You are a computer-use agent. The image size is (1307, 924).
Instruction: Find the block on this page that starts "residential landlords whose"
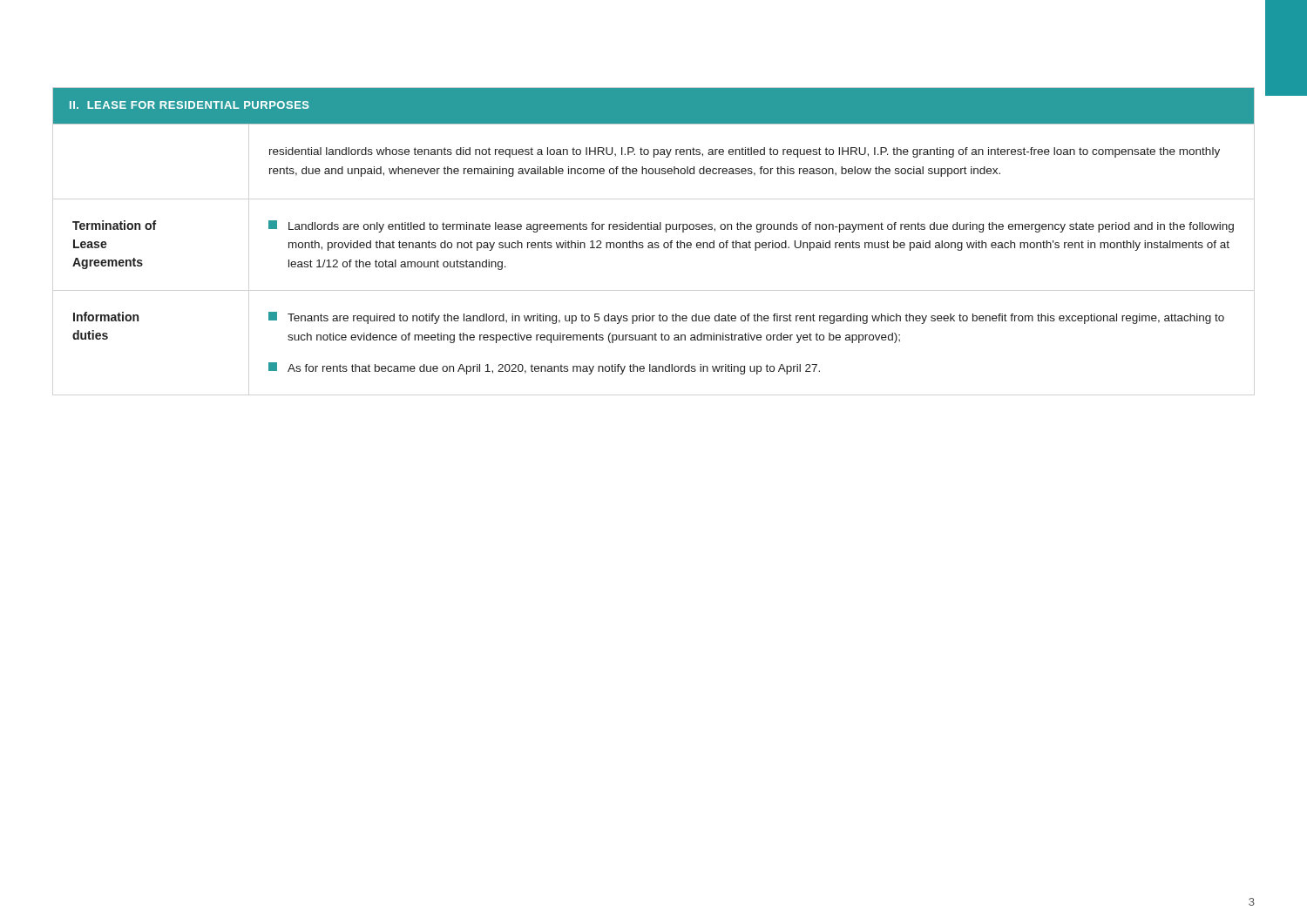click(x=744, y=161)
